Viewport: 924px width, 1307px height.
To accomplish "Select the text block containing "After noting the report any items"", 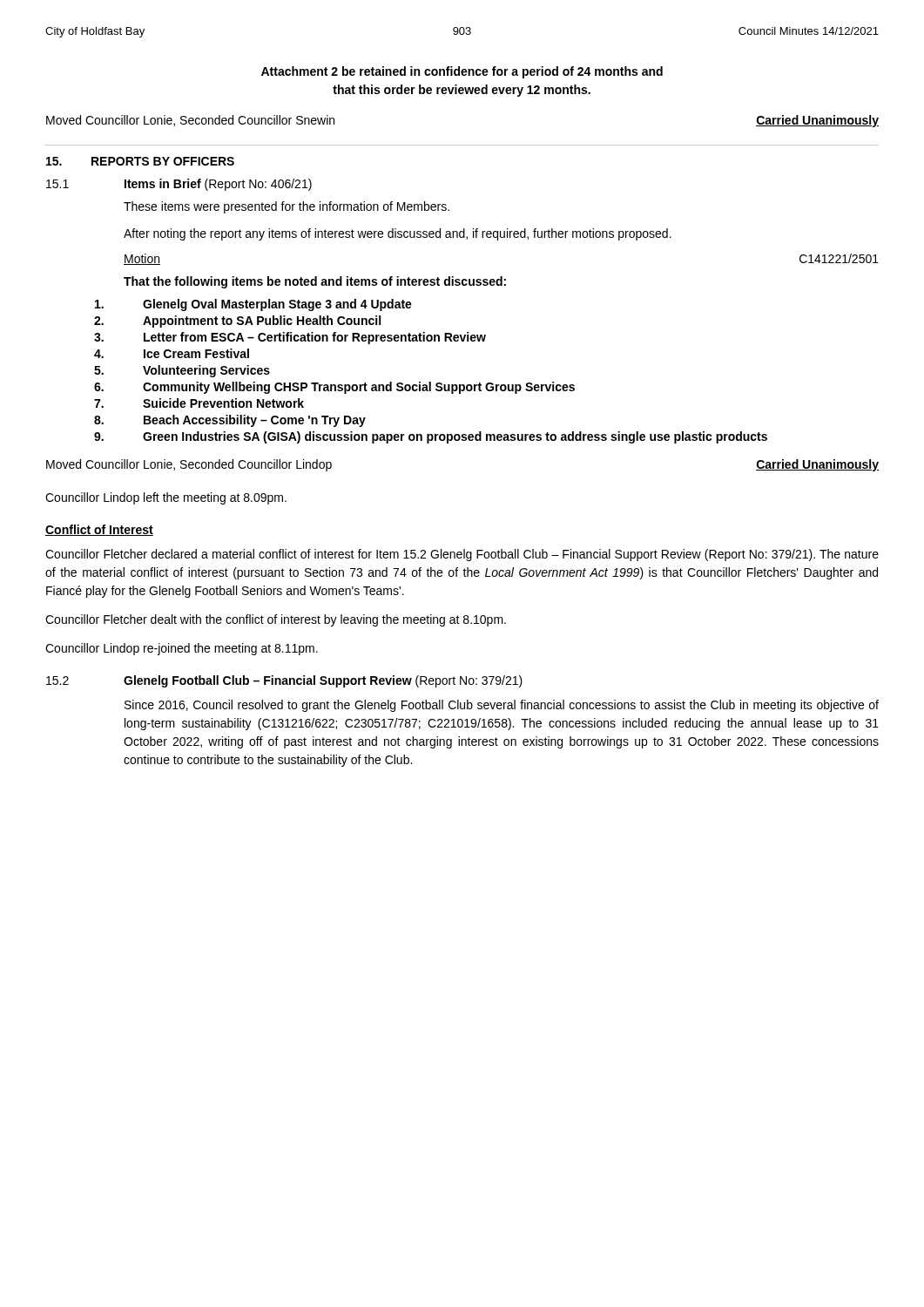I will click(x=398, y=233).
